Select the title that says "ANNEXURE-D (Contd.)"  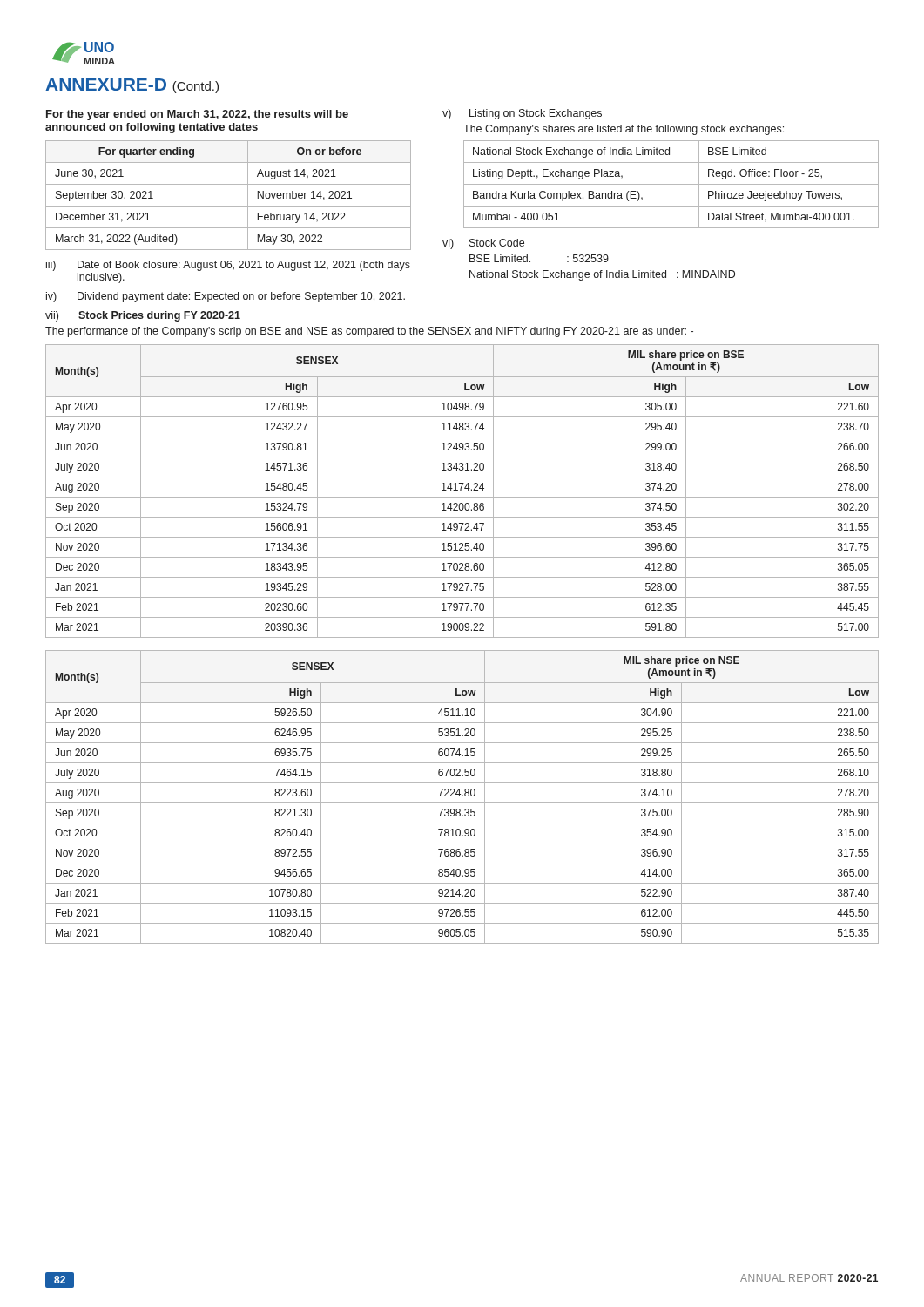132,84
